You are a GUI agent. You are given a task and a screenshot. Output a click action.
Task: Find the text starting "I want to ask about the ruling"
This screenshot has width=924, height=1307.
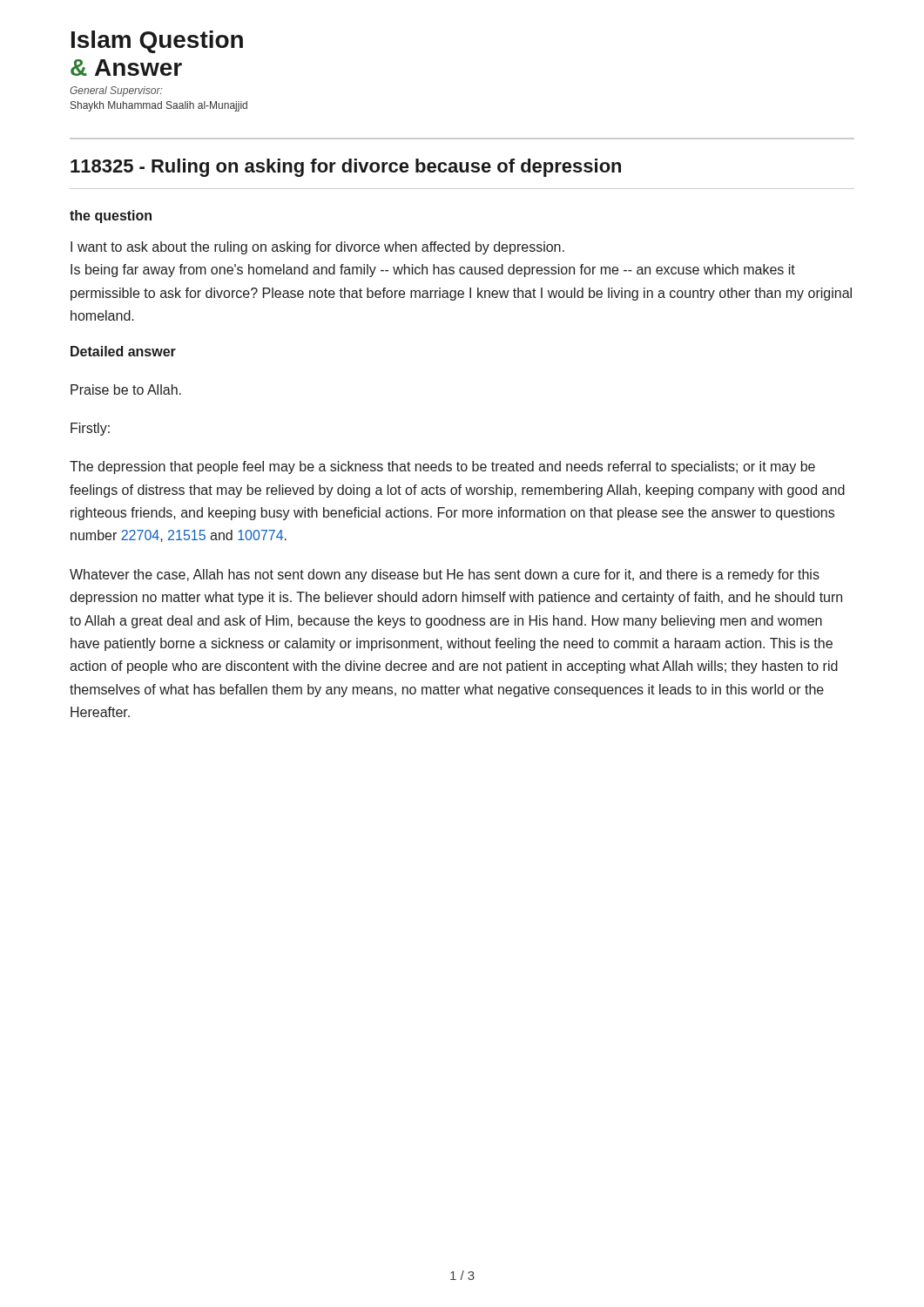[461, 281]
